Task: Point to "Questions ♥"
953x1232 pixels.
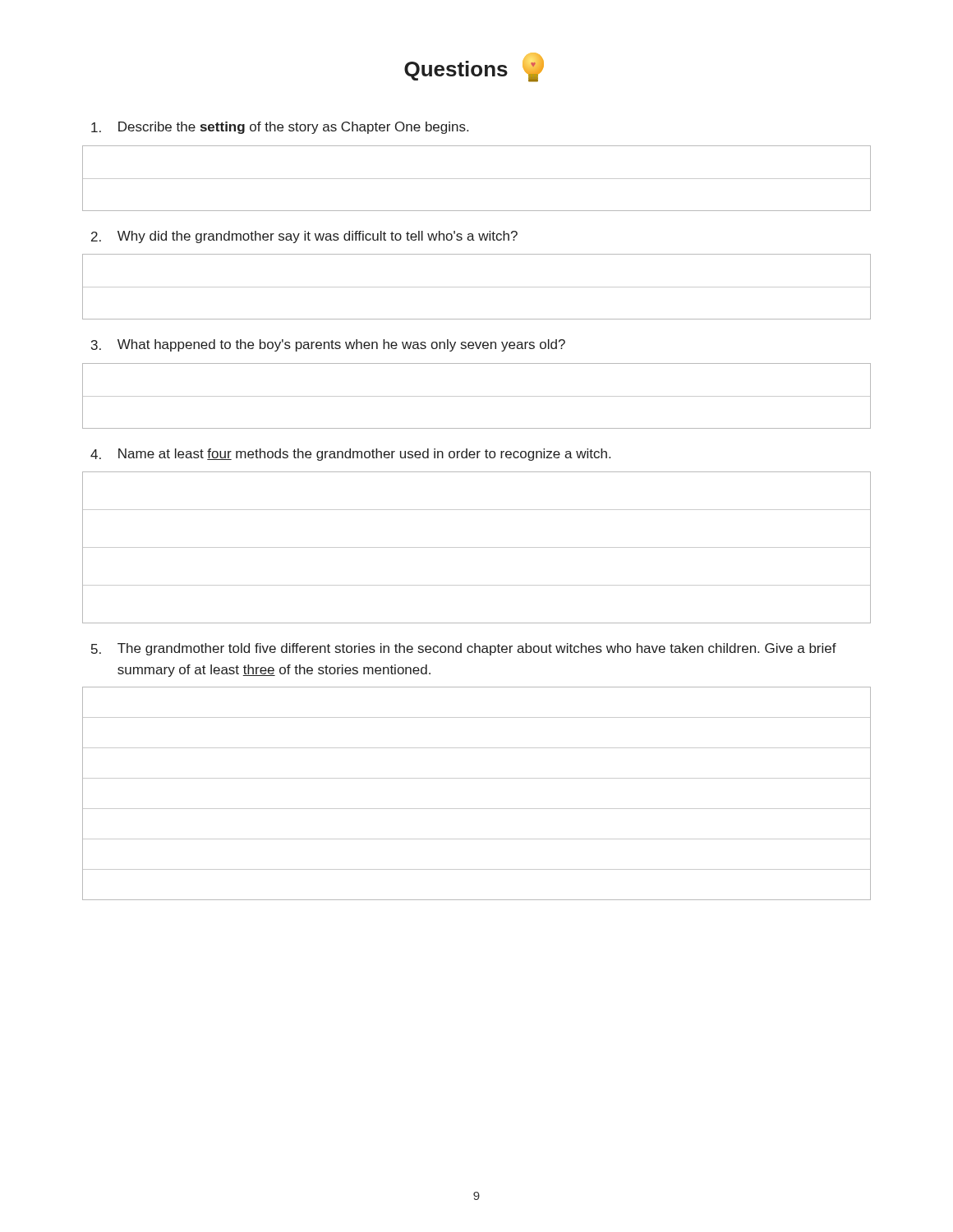Action: pyautogui.click(x=476, y=69)
